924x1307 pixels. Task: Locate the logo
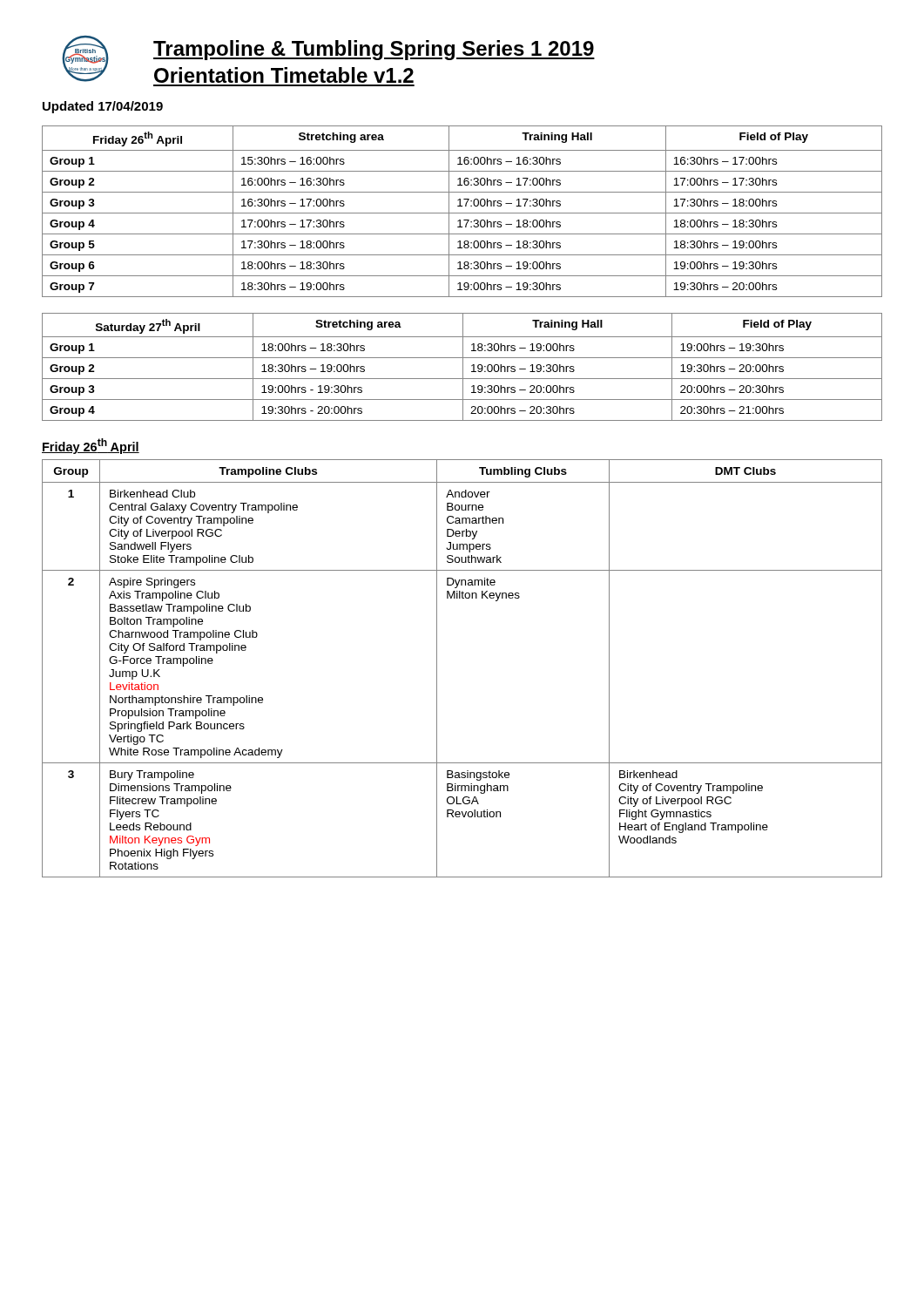tap(90, 62)
